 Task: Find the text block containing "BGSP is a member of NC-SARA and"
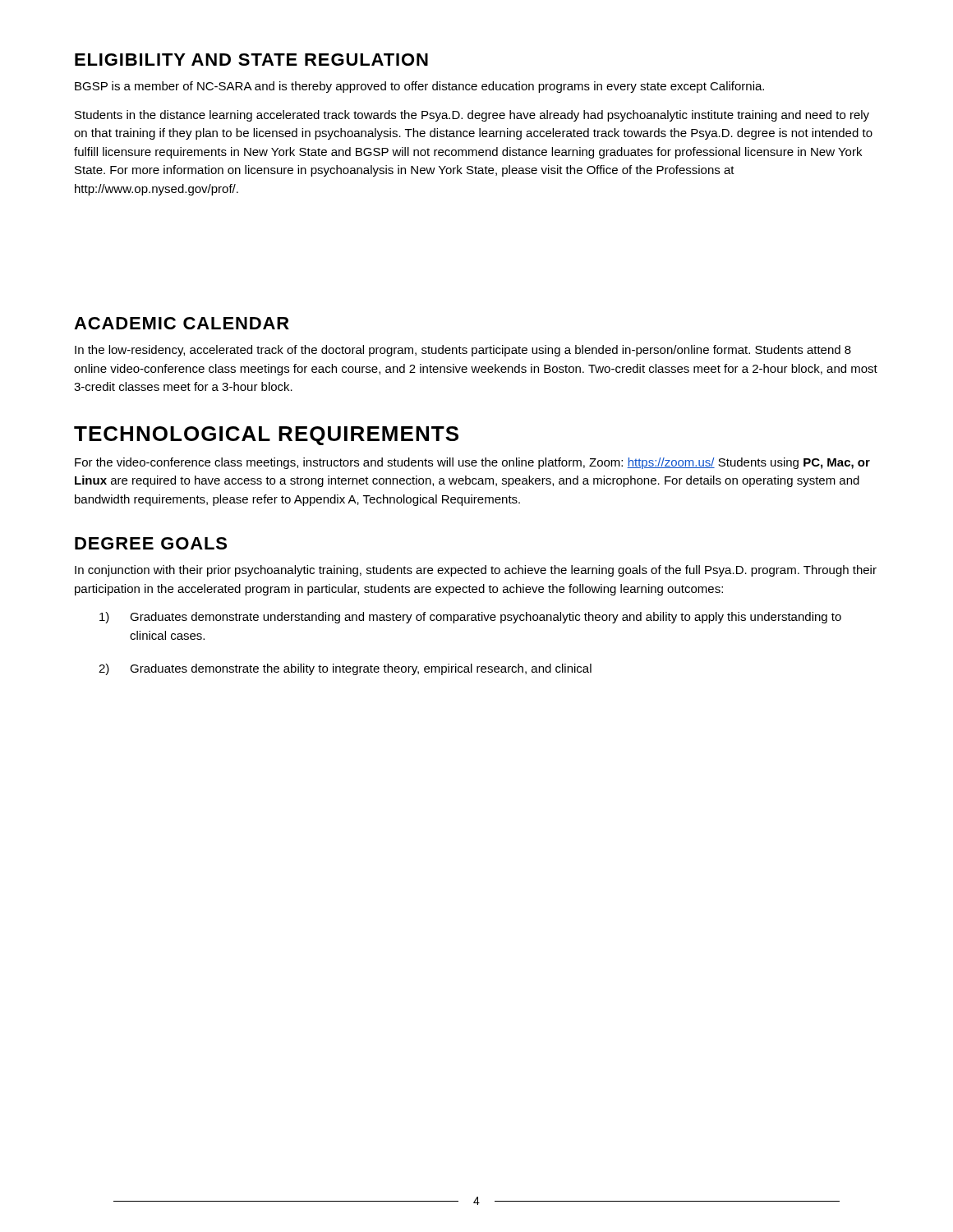tap(476, 86)
